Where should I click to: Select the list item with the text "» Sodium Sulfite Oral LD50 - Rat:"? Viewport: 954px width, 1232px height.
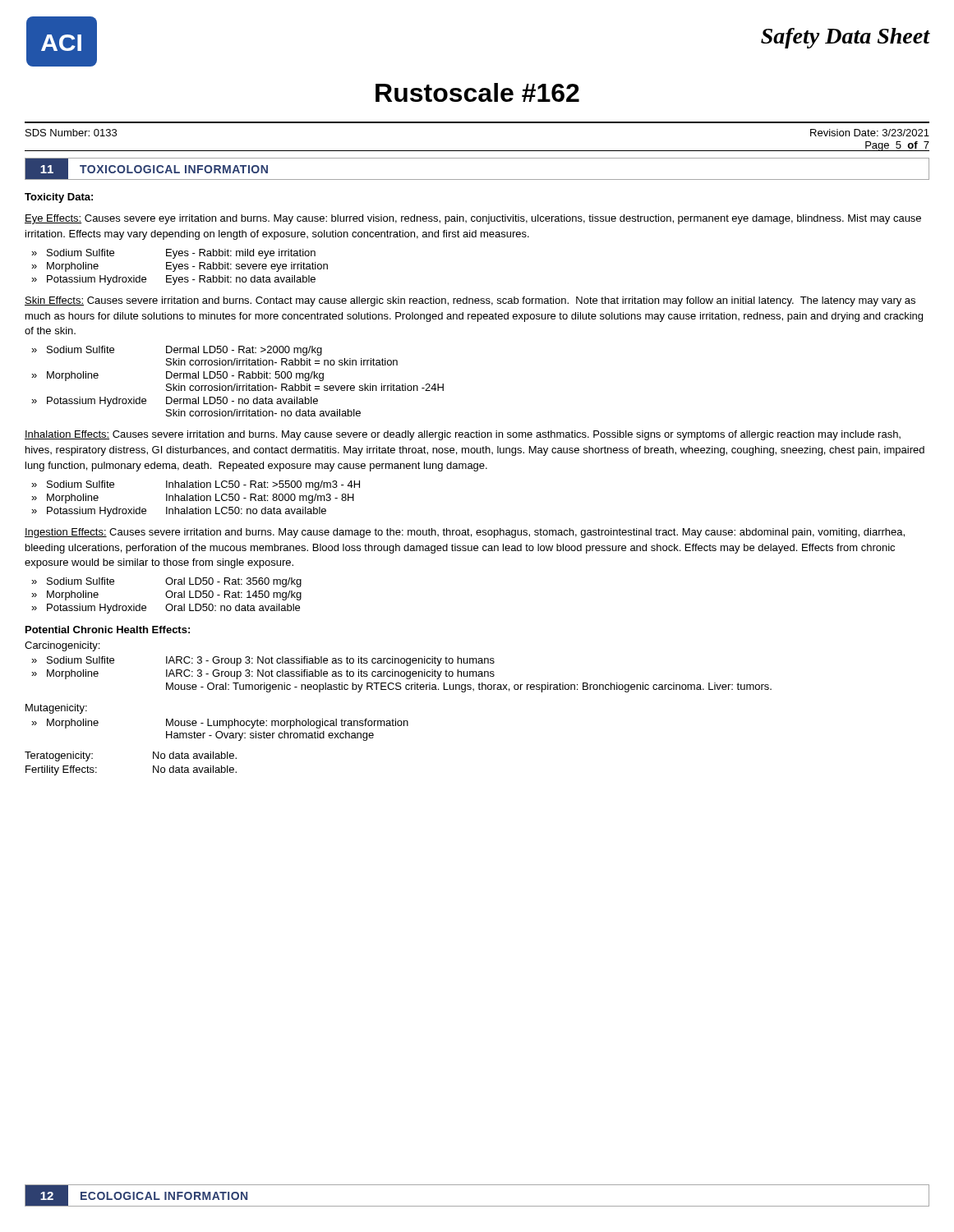[166, 581]
